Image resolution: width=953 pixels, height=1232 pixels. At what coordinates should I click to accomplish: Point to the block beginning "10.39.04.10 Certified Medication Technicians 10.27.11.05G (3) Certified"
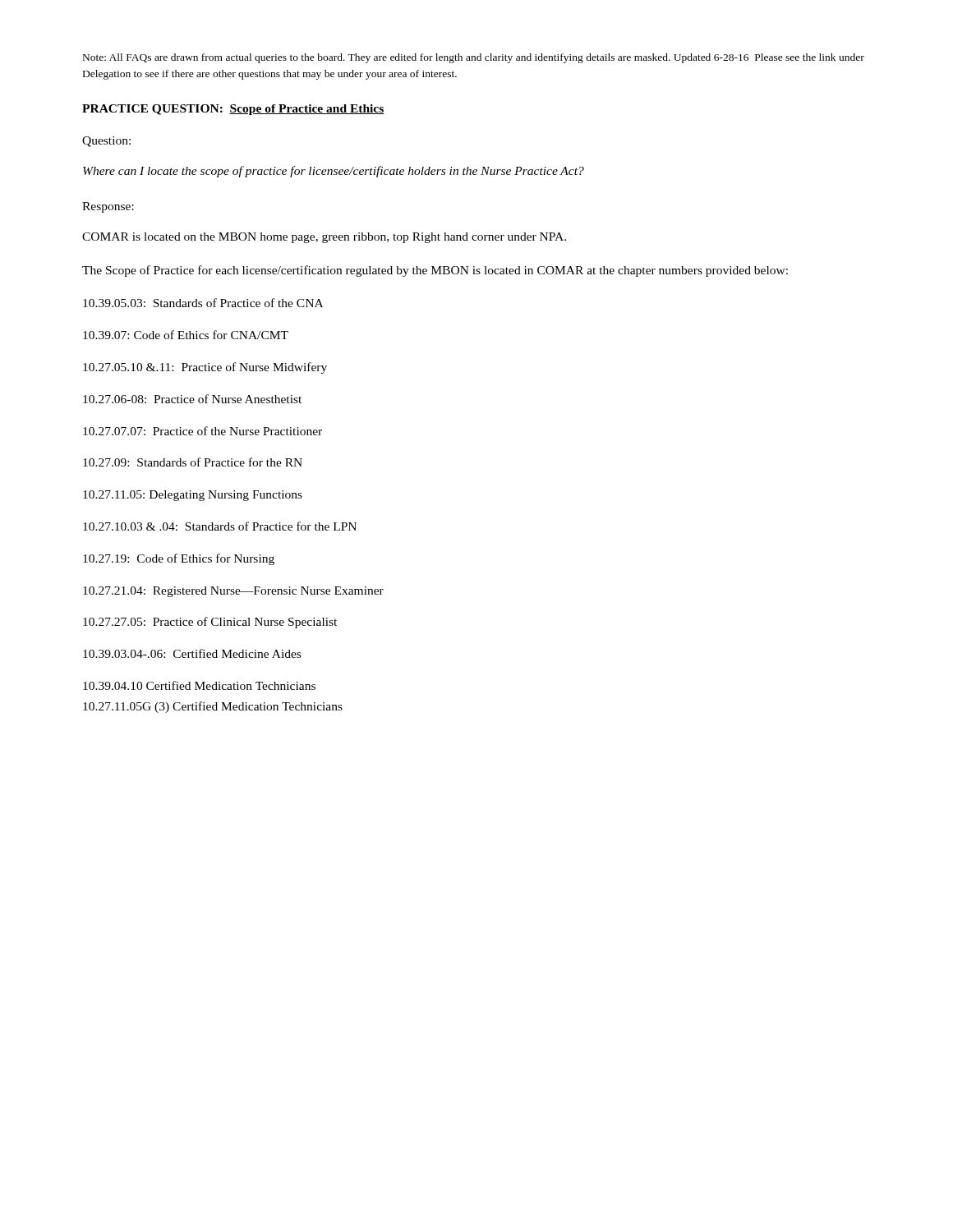tap(212, 696)
